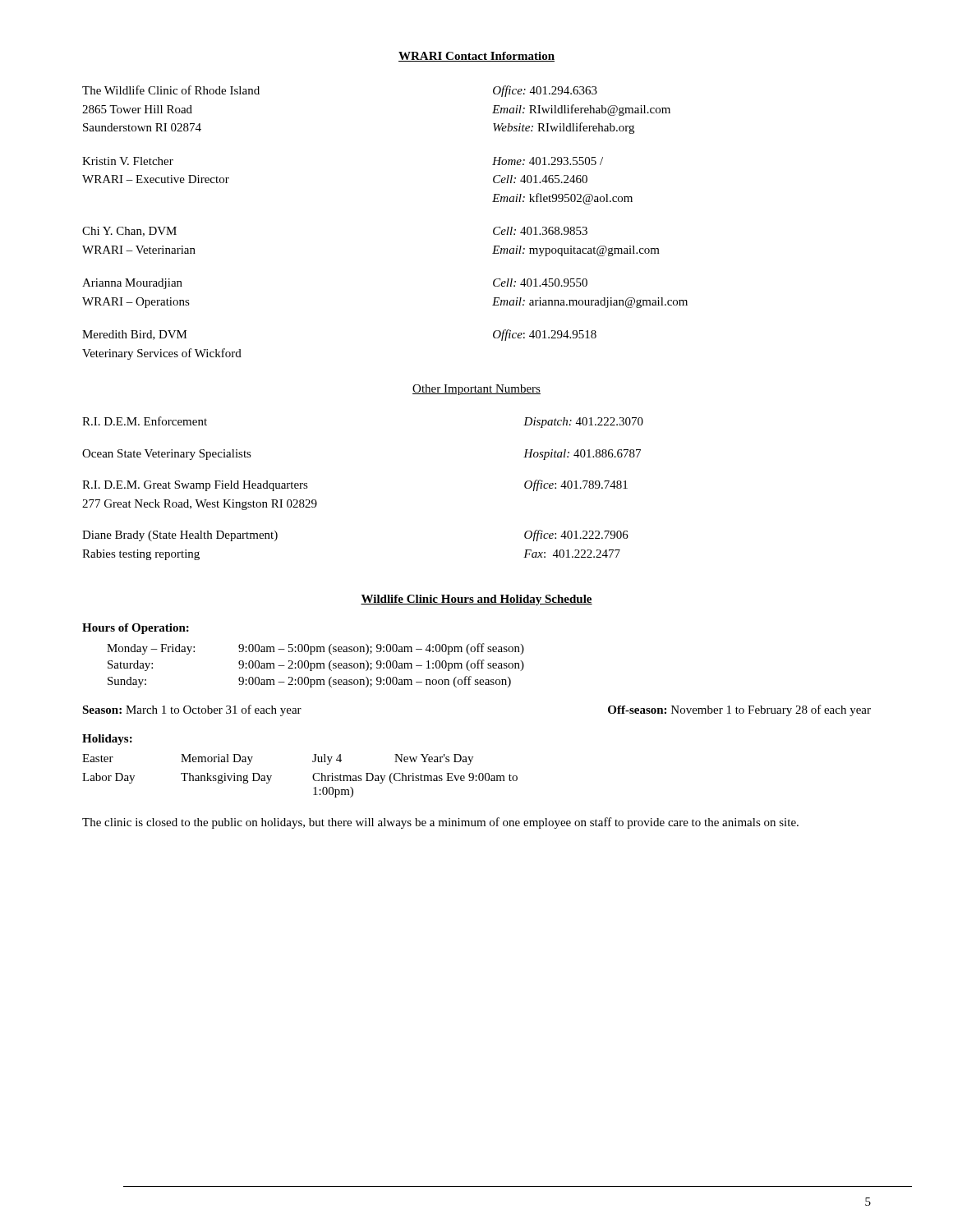Locate the block starting "Easter Memorial Day July 4"
The height and width of the screenshot is (1232, 953).
[x=476, y=775]
